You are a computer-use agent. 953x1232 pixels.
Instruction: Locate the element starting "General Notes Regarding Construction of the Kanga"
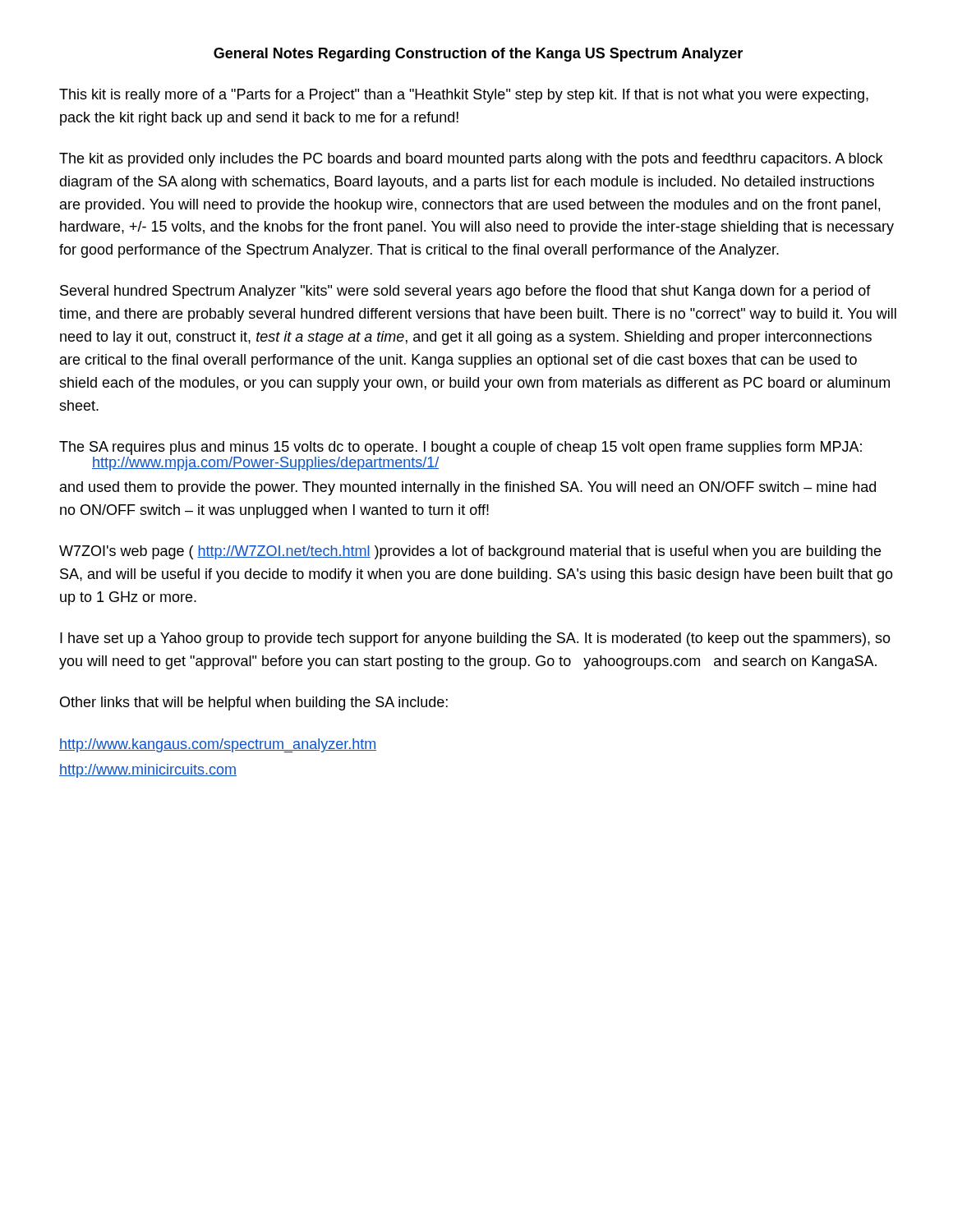point(478,53)
